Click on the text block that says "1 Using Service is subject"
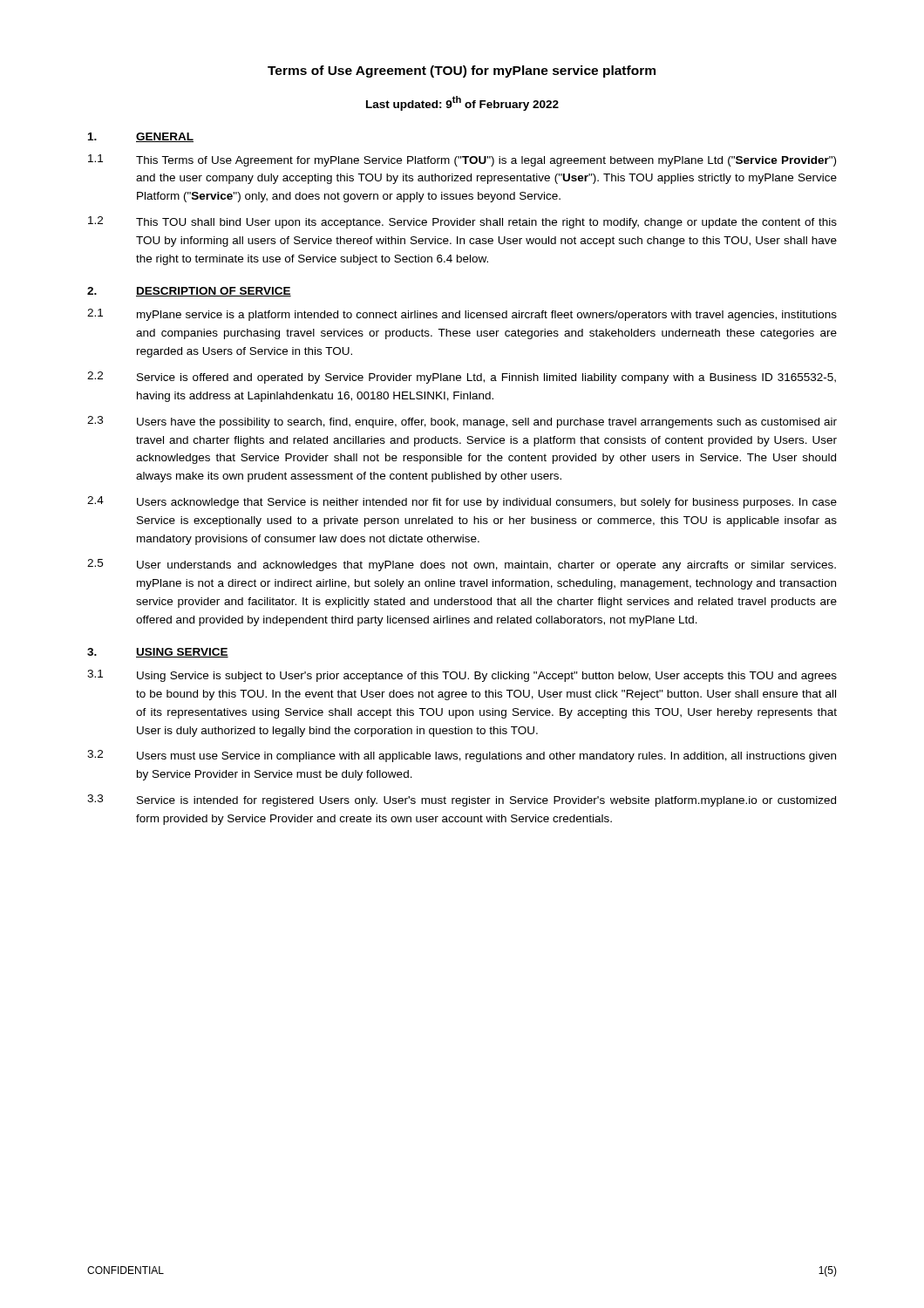Screen dimensions: 1308x924 point(462,703)
